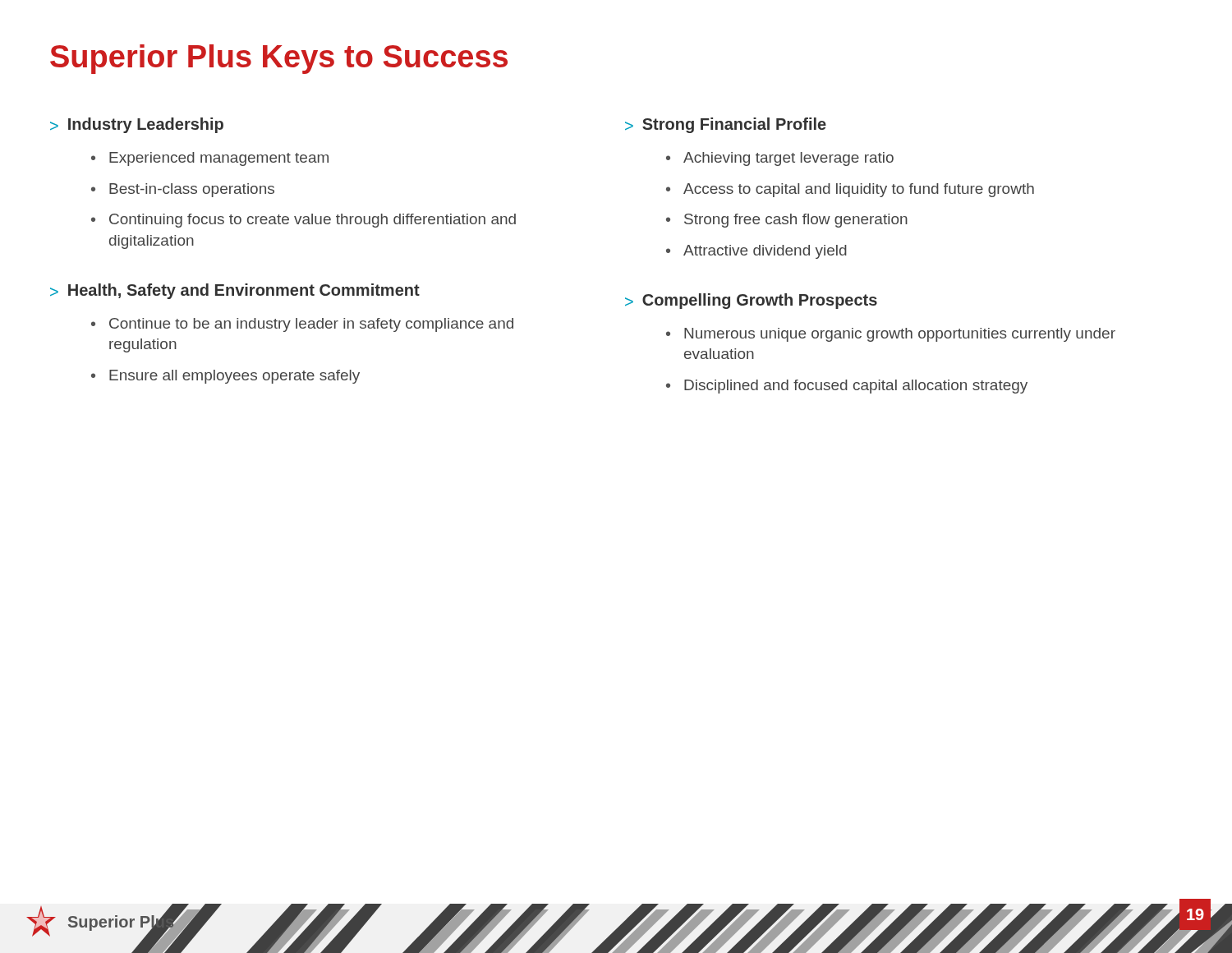1232x953 pixels.
Task: Select the text block starting "Attractive dividend yield"
Action: point(765,250)
